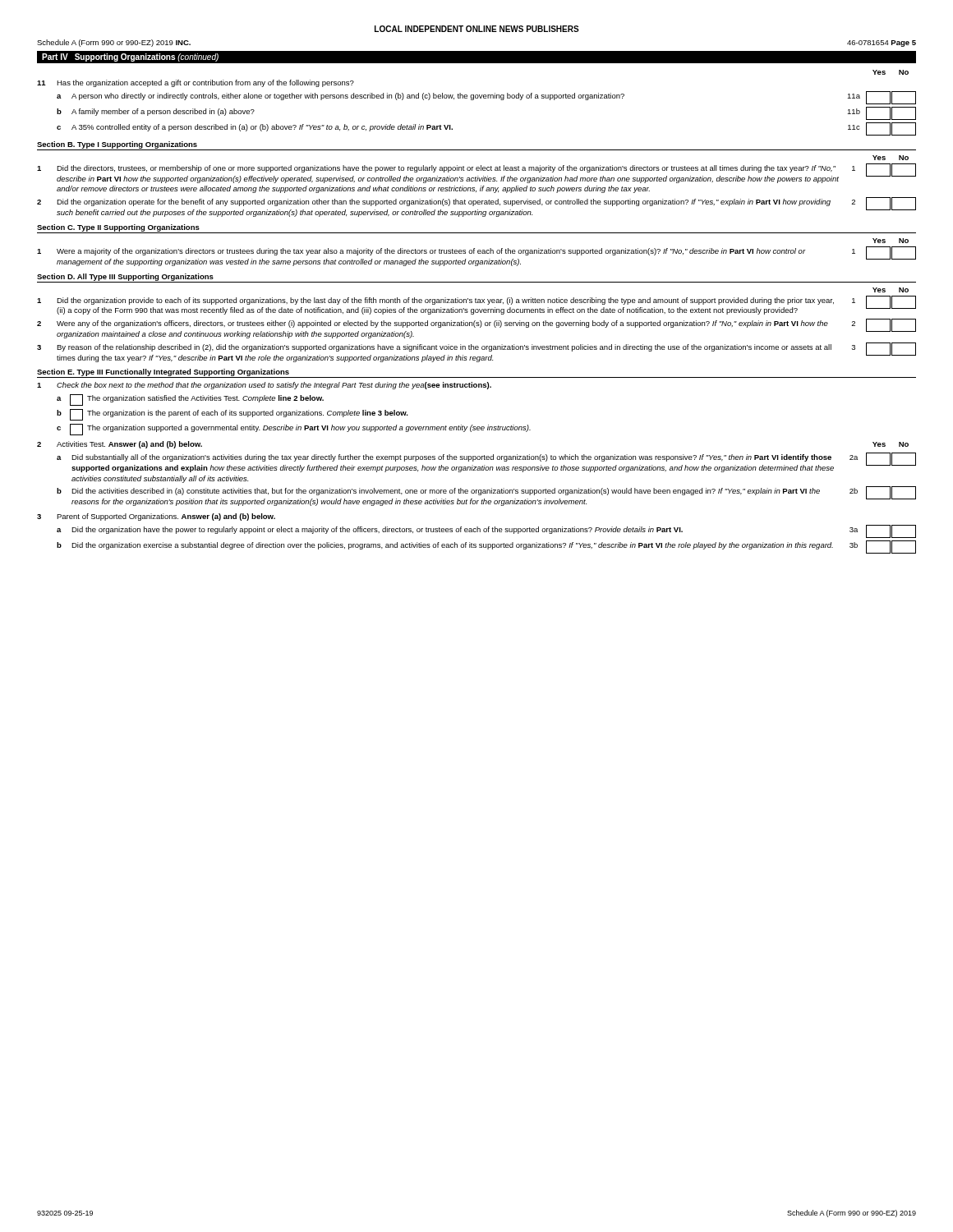Click on the element starting "b Did the organization exercise a substantial degree"
953x1232 pixels.
[486, 547]
